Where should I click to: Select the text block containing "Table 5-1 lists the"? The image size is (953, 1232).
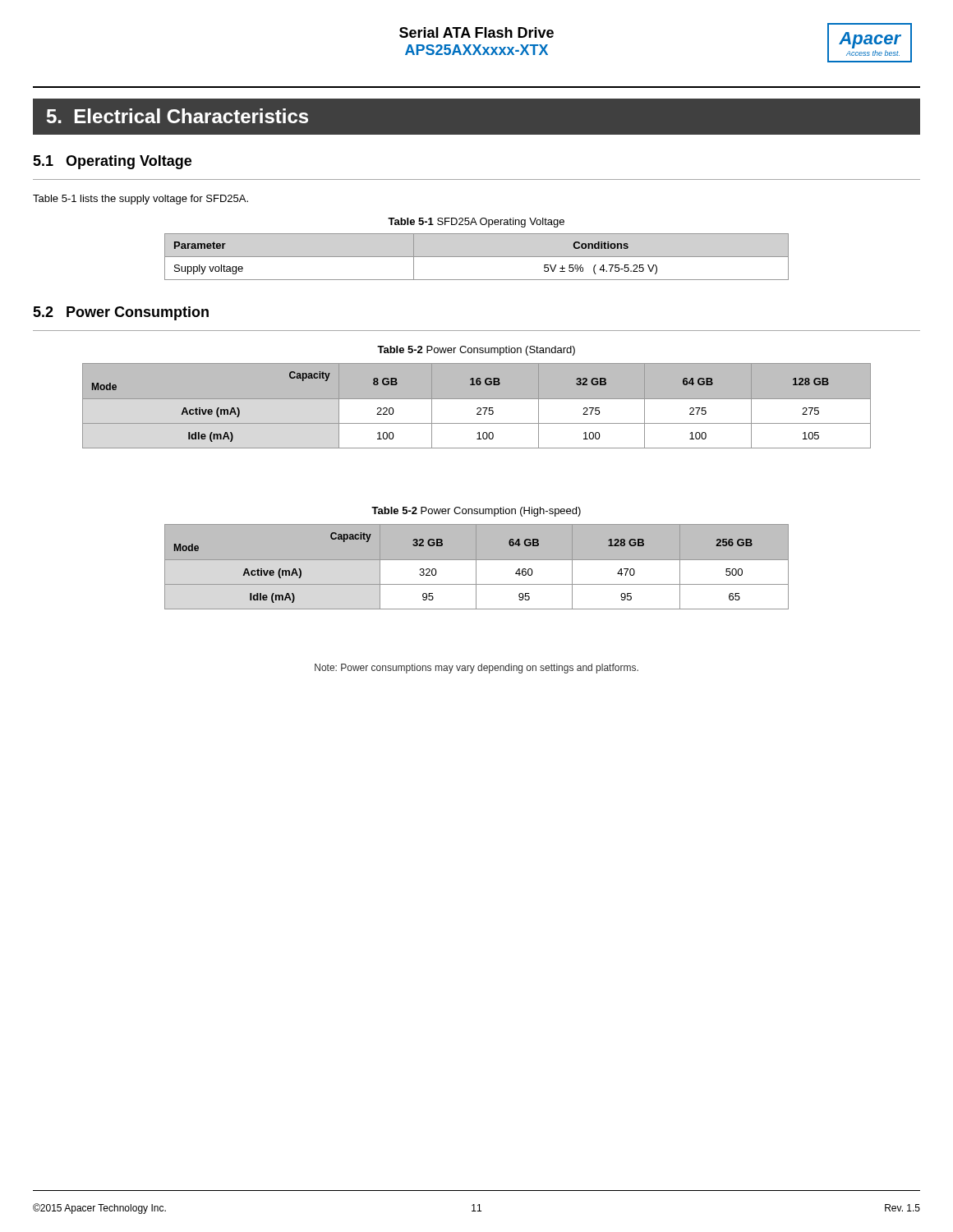tap(141, 198)
